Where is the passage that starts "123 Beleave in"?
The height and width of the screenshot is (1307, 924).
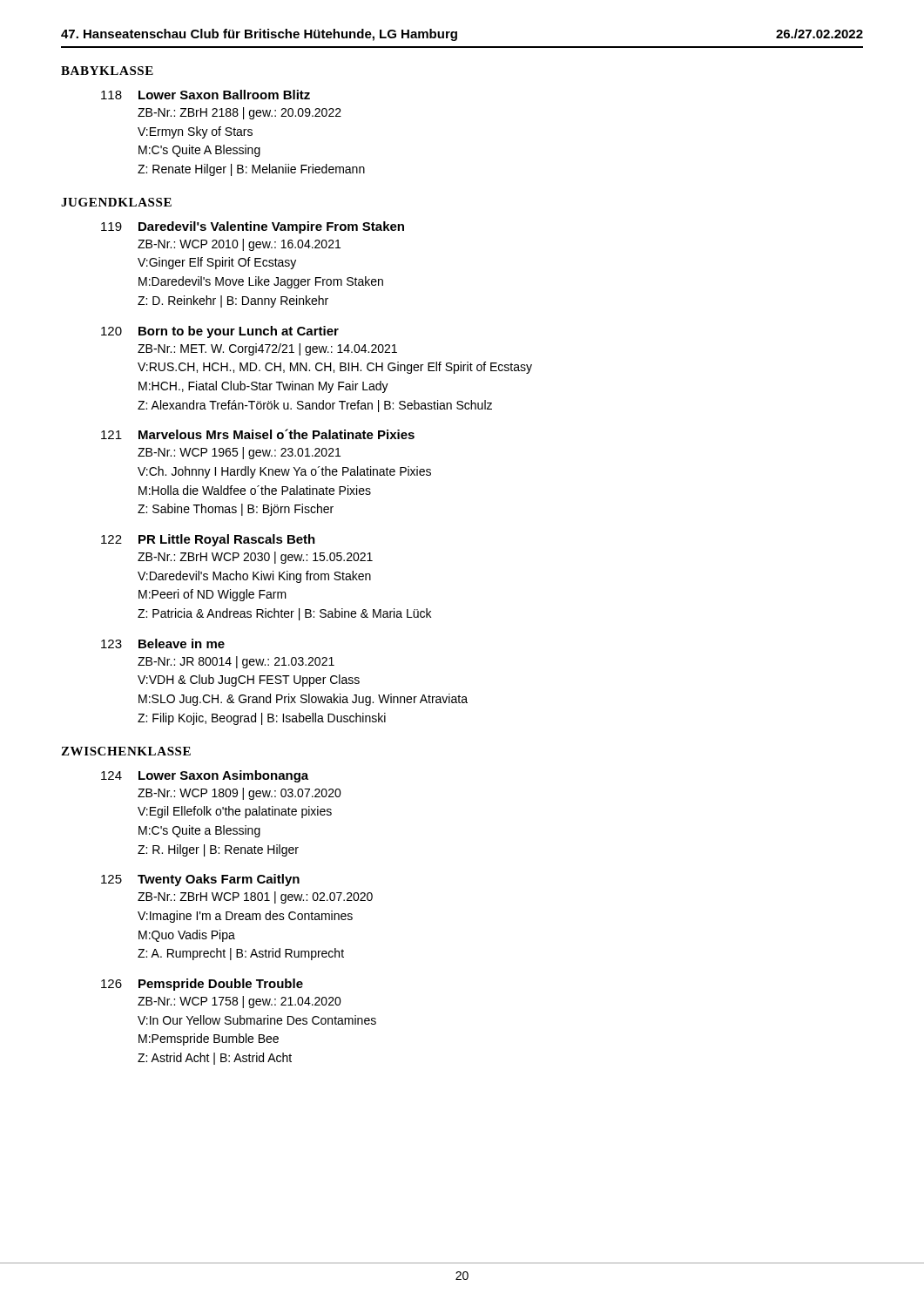[163, 643]
